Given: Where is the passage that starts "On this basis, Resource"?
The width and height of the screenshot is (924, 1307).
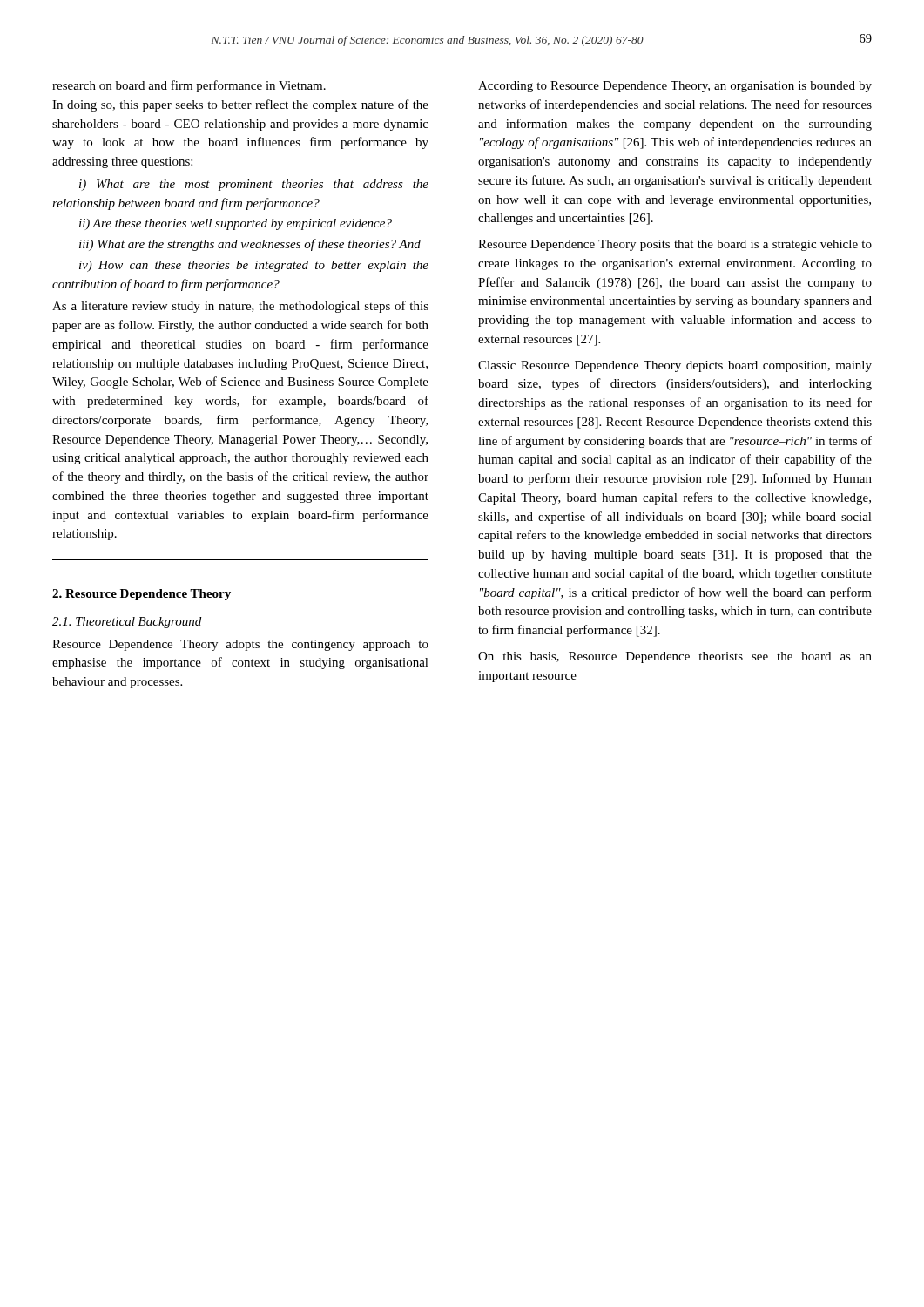Looking at the screenshot, I should (675, 666).
